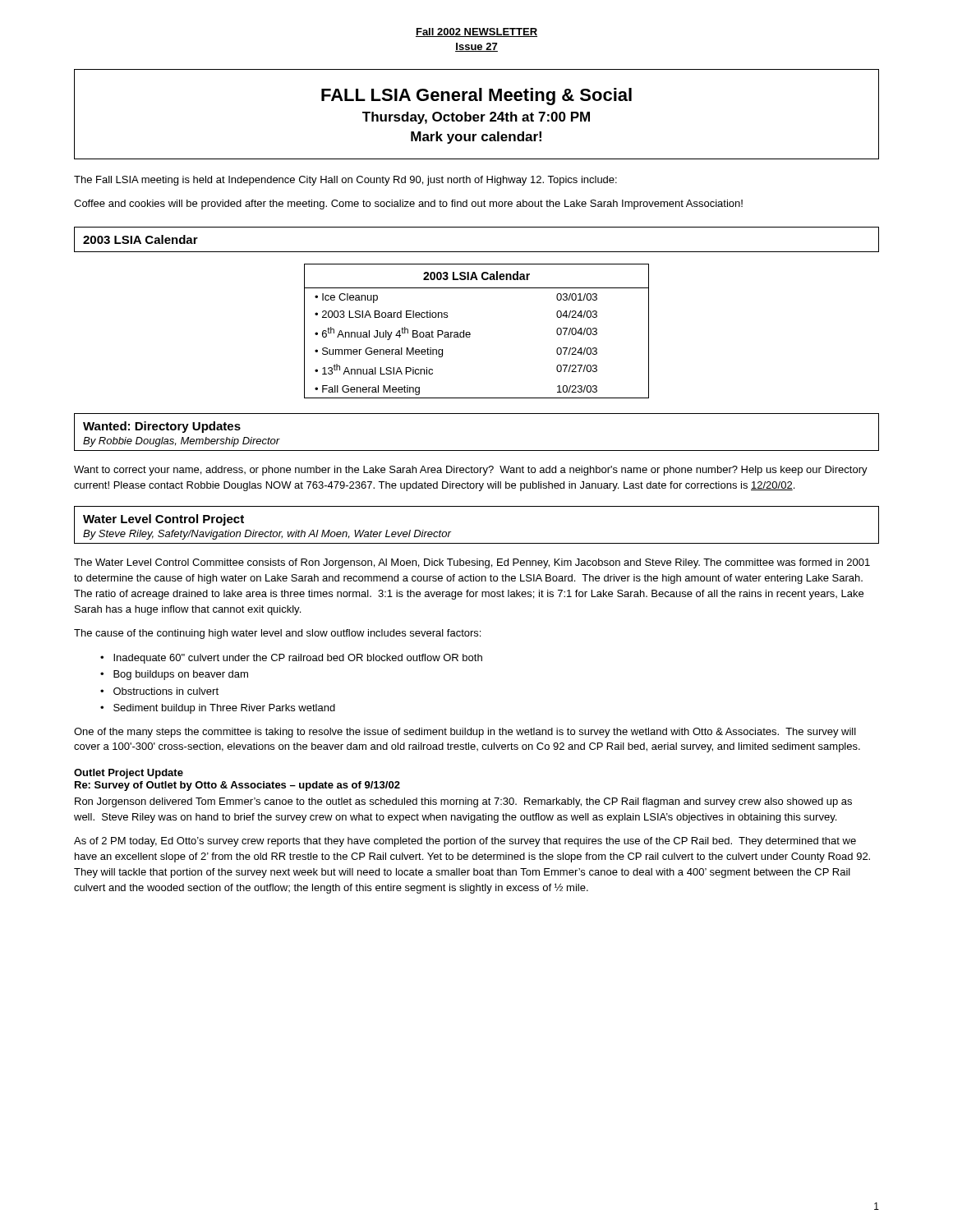Select the section header with the text "Outlet Project Update"

[x=129, y=774]
